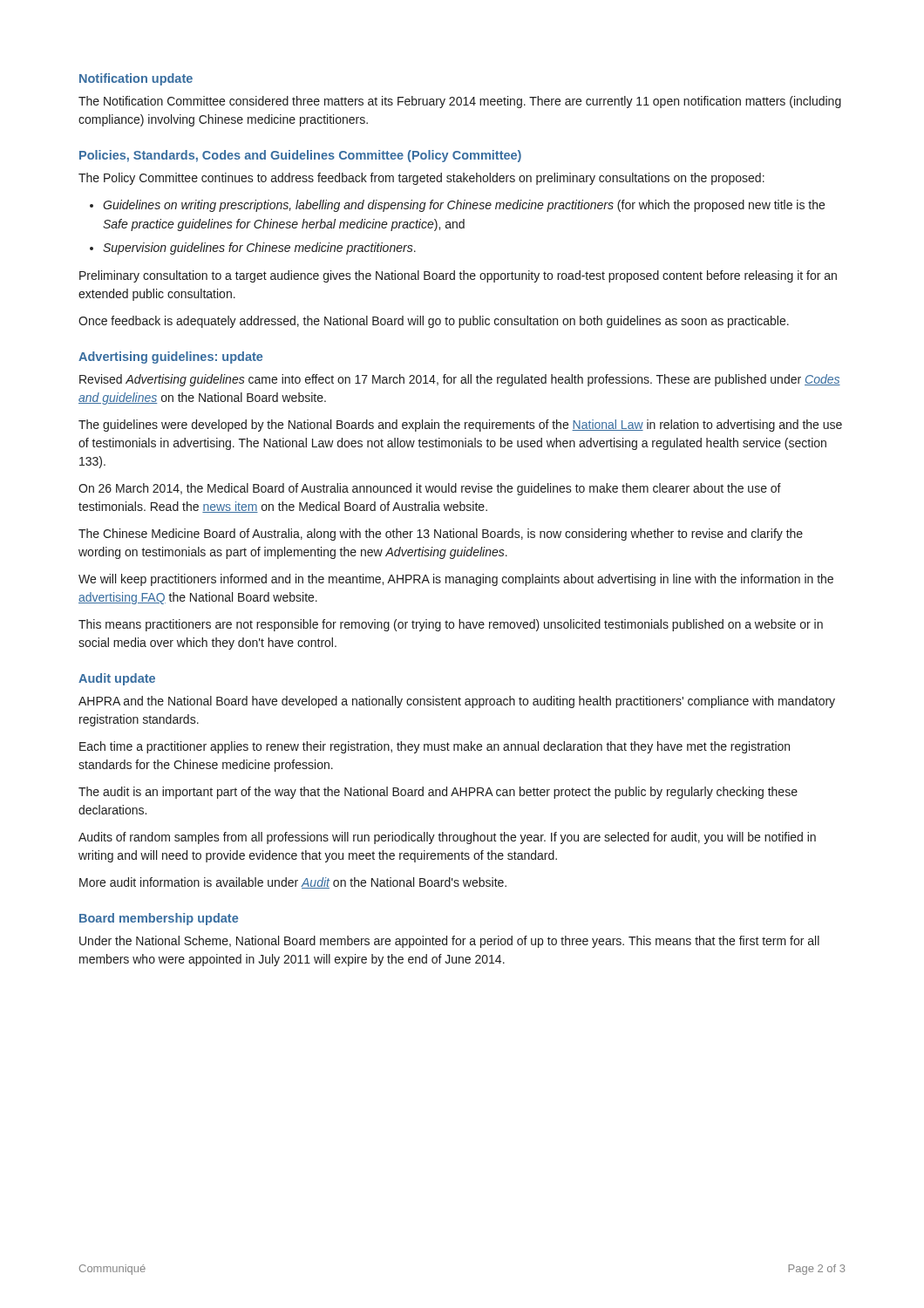Find the block on this page that starts "We will keep practitioners informed"
The width and height of the screenshot is (924, 1308).
click(456, 588)
